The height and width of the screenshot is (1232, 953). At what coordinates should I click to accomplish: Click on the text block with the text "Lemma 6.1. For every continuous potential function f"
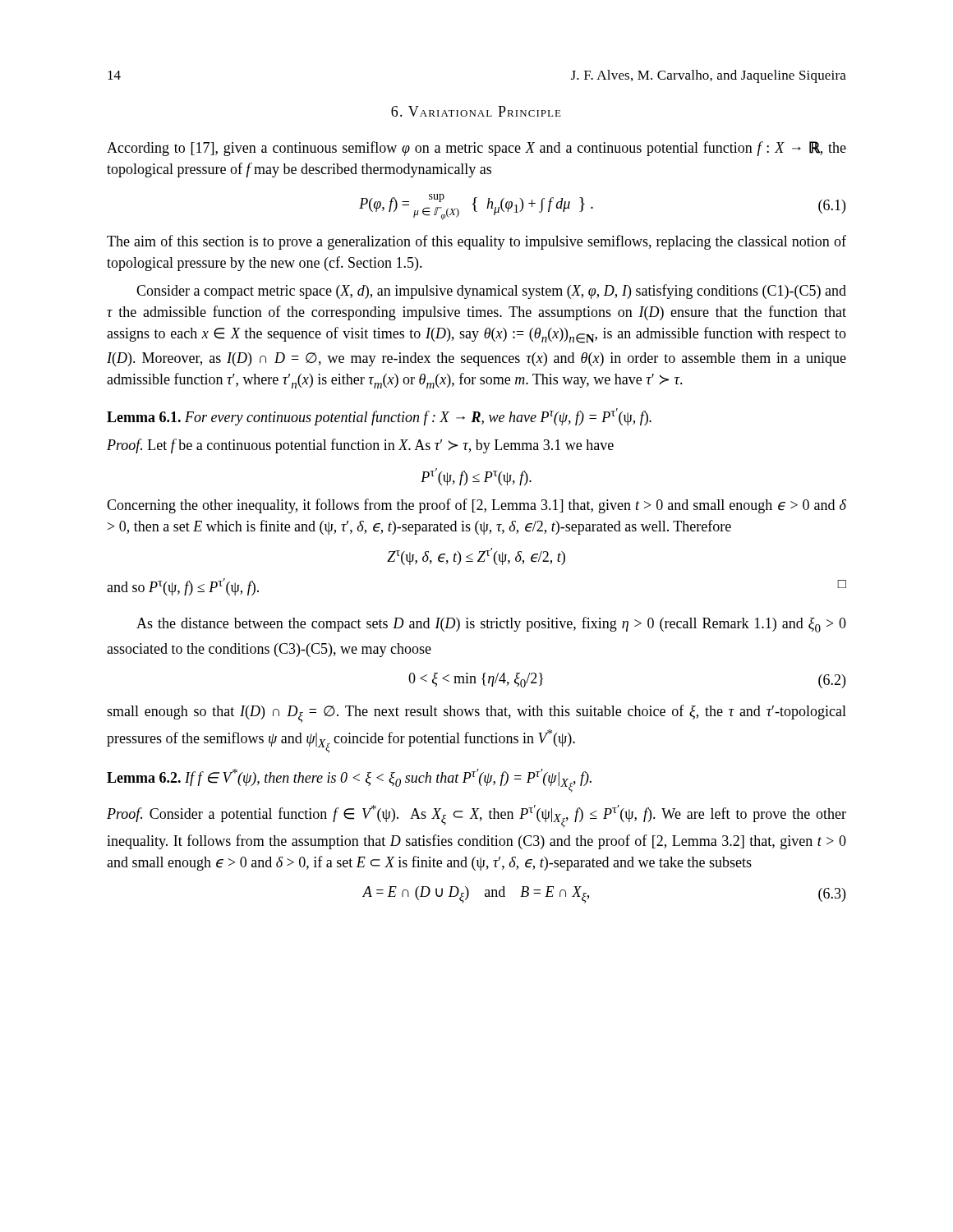click(x=380, y=415)
